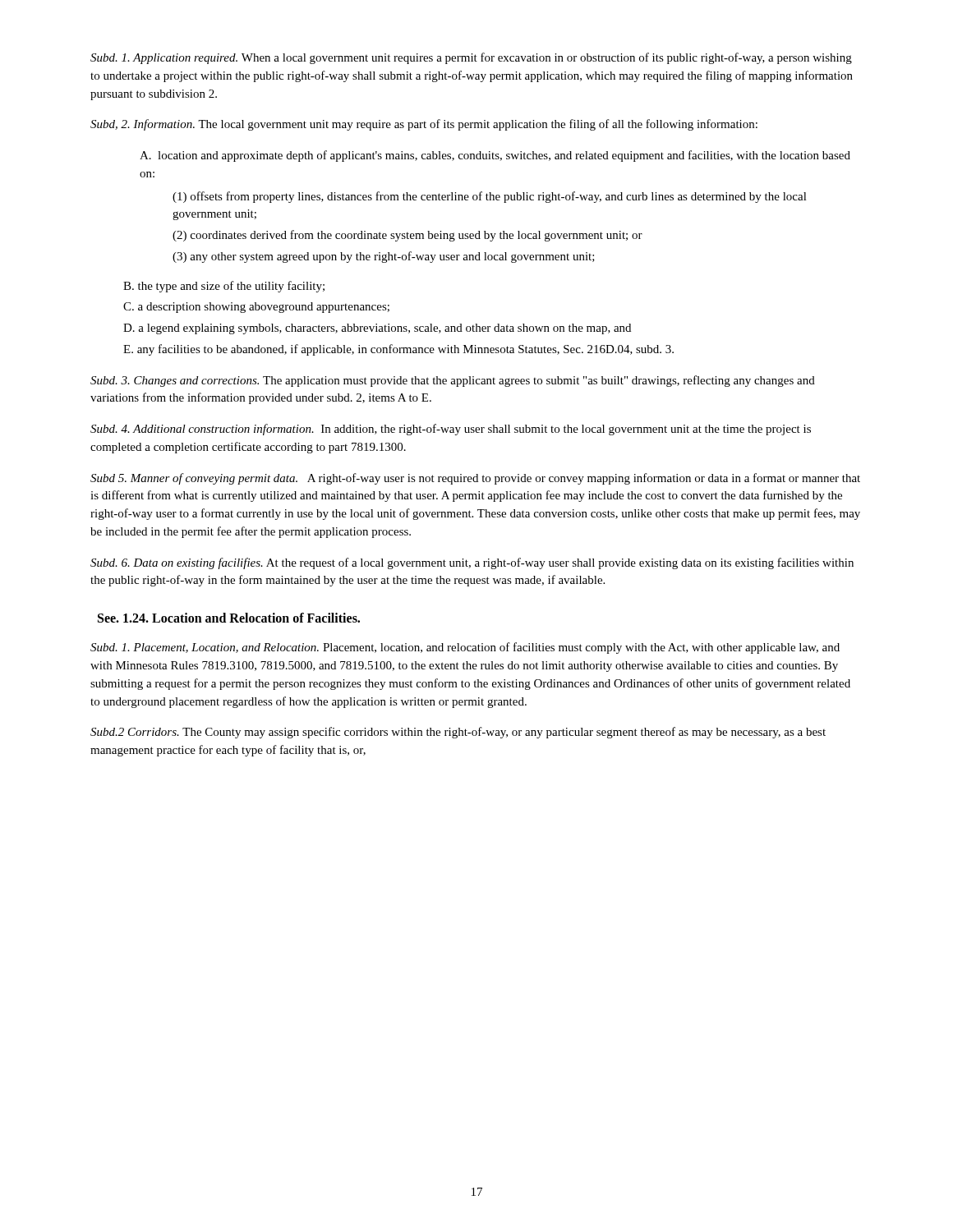Click on the text block with the text "Subd. 3. Changes and corrections. The application must"
The width and height of the screenshot is (953, 1232).
point(453,389)
